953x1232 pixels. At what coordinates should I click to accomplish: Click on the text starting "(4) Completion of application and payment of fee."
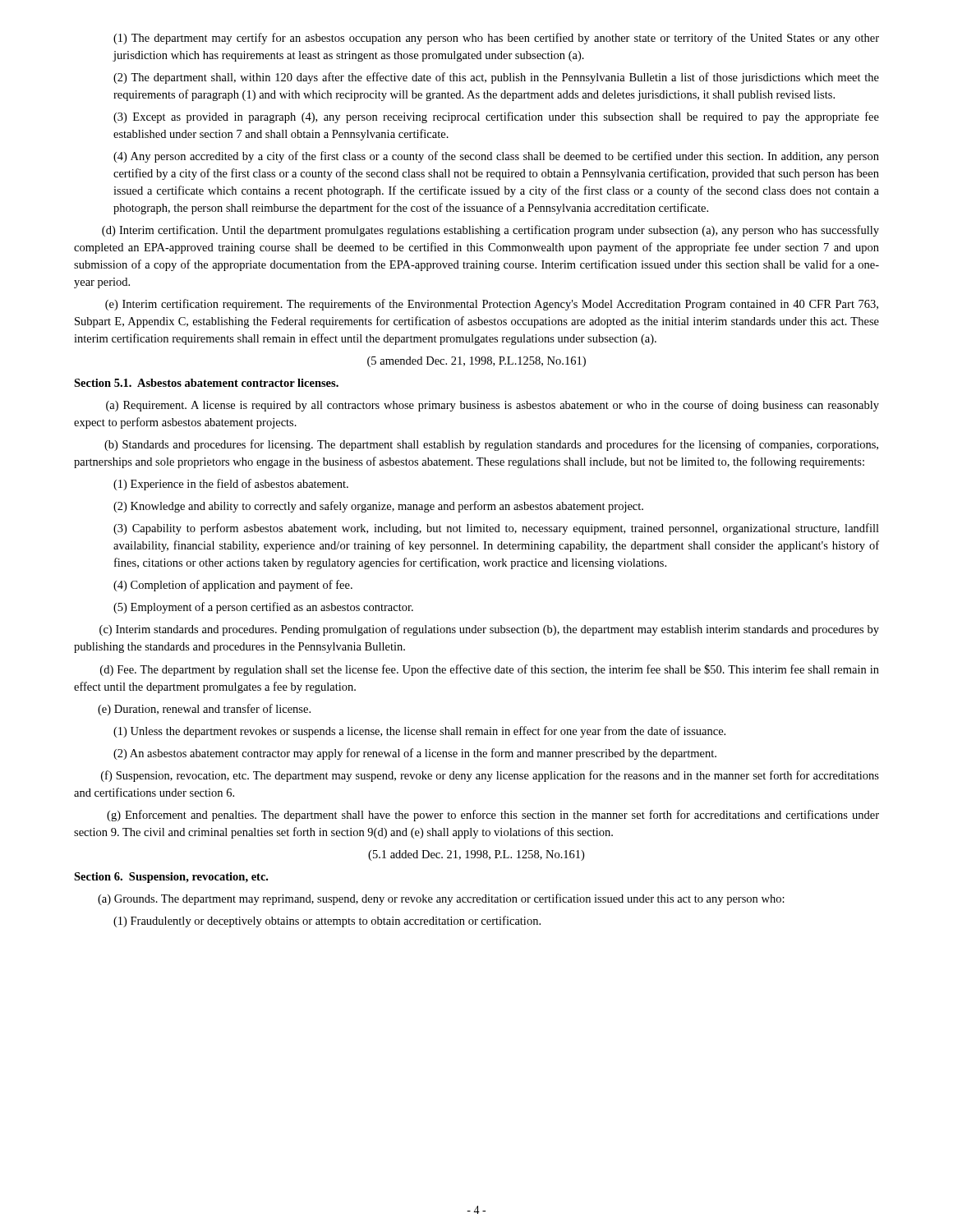233,586
